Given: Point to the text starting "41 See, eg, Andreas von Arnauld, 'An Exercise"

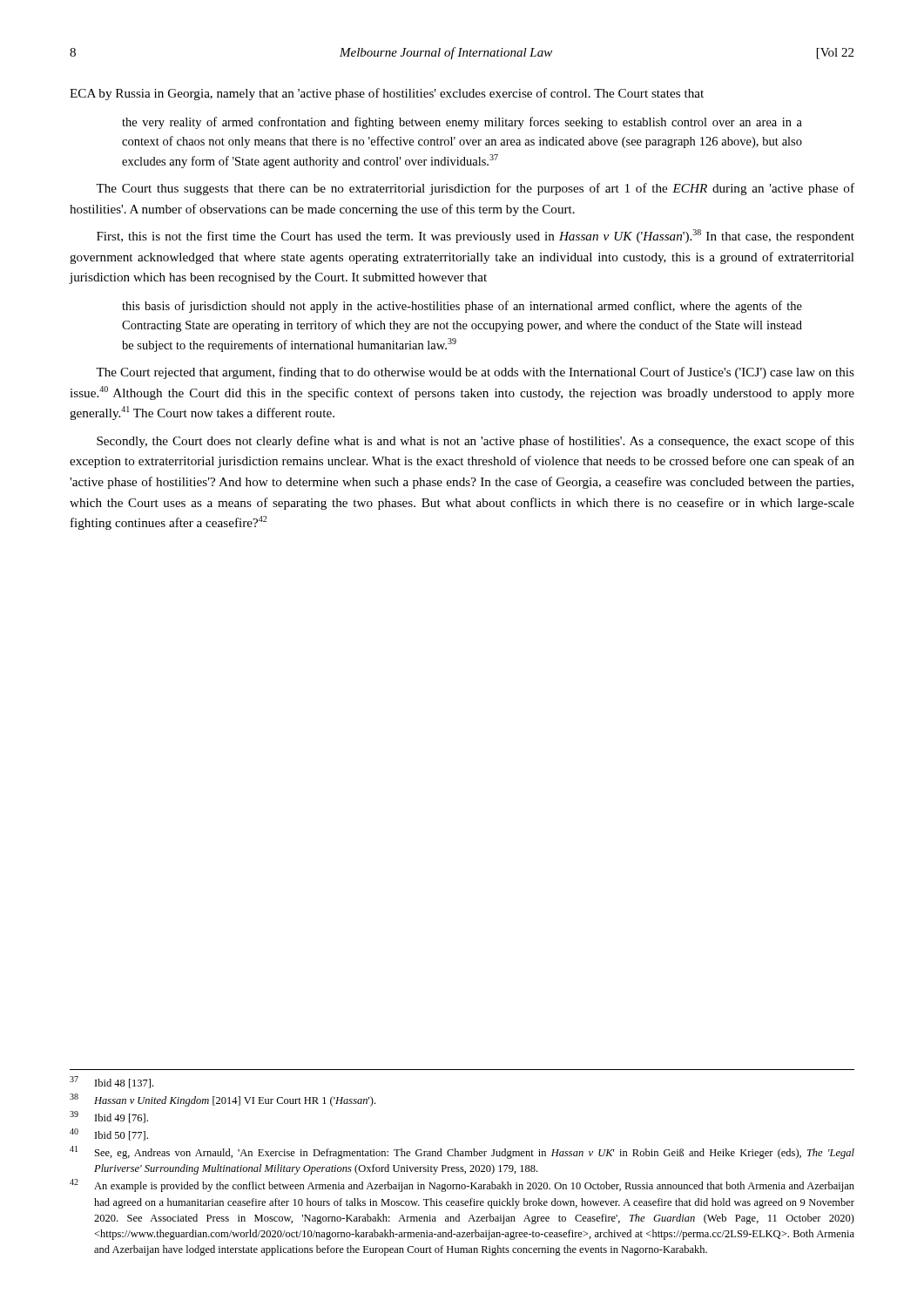Looking at the screenshot, I should tap(462, 1161).
